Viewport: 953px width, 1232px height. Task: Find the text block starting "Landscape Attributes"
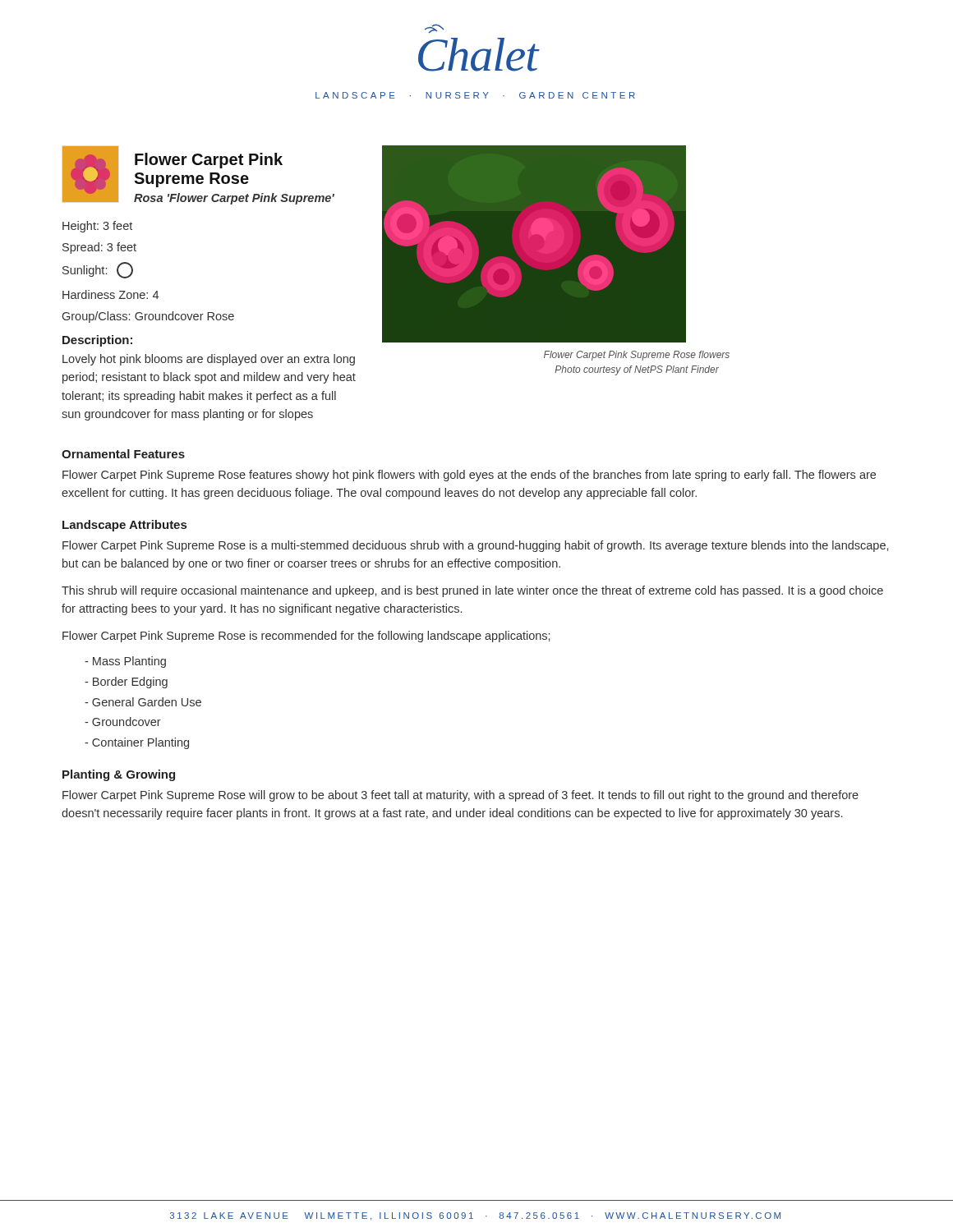[x=124, y=524]
